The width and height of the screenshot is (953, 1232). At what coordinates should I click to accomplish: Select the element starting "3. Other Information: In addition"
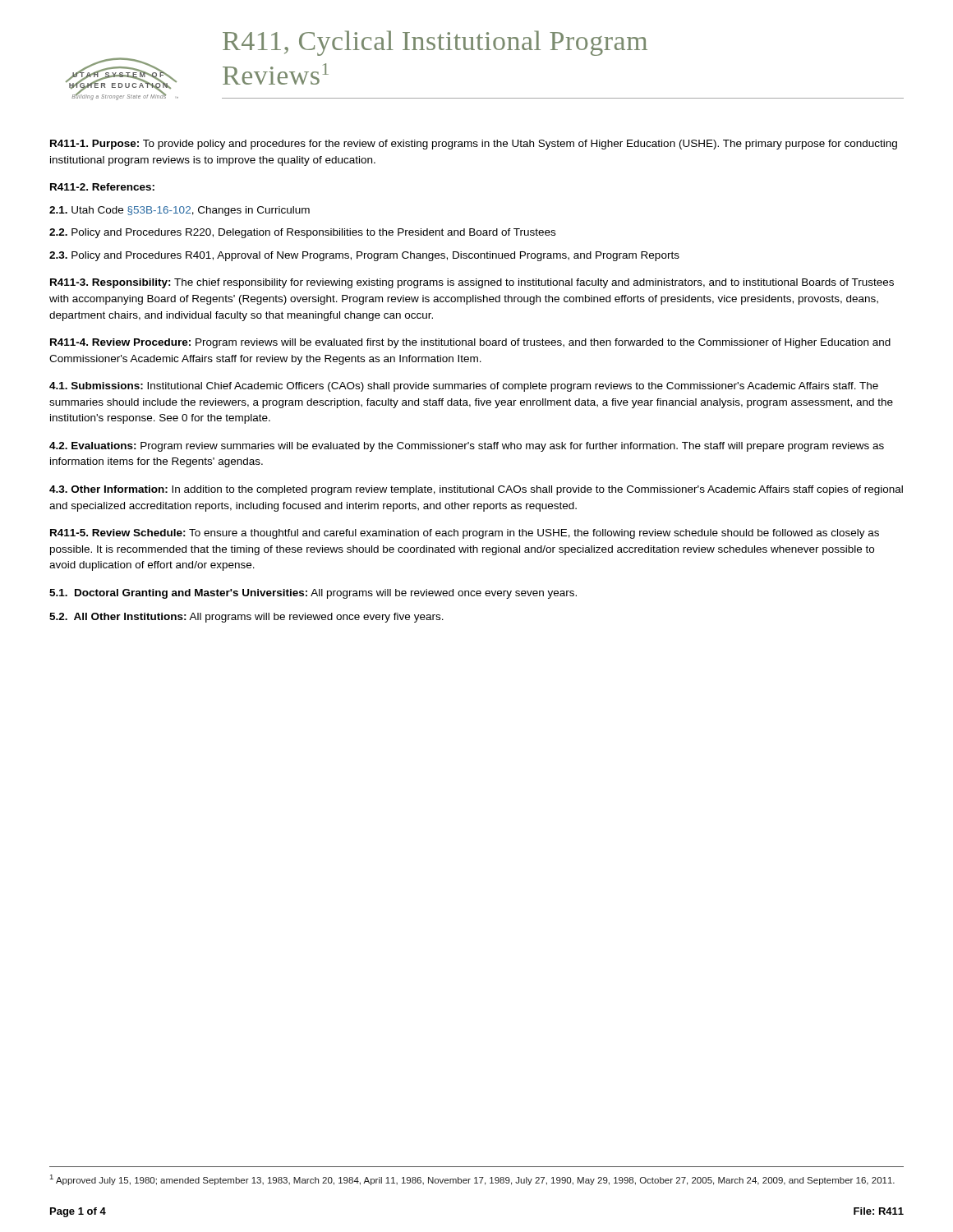(476, 497)
